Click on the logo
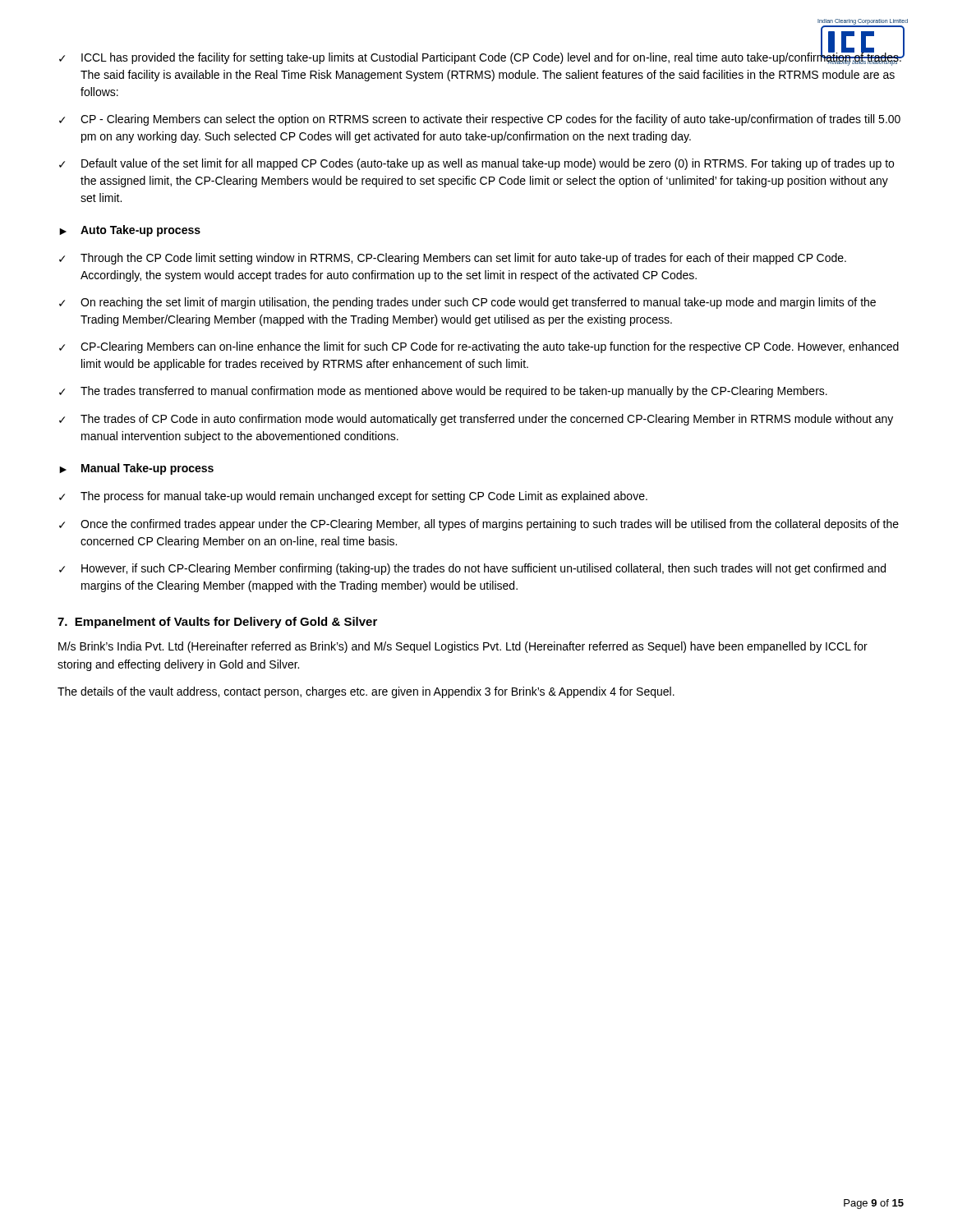The width and height of the screenshot is (953, 1232). (x=867, y=43)
